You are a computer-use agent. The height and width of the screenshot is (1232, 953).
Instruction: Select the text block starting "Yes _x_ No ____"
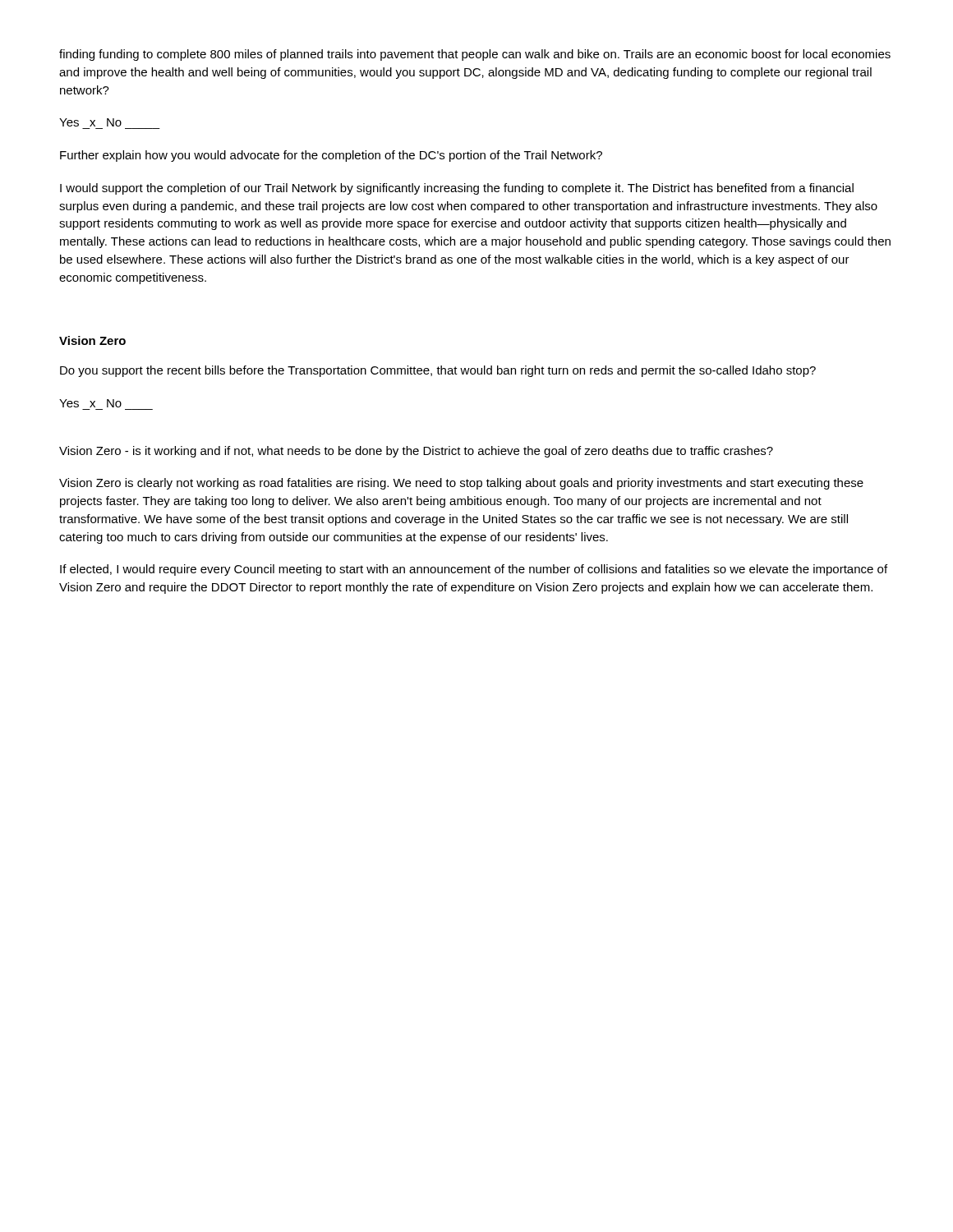coord(106,403)
